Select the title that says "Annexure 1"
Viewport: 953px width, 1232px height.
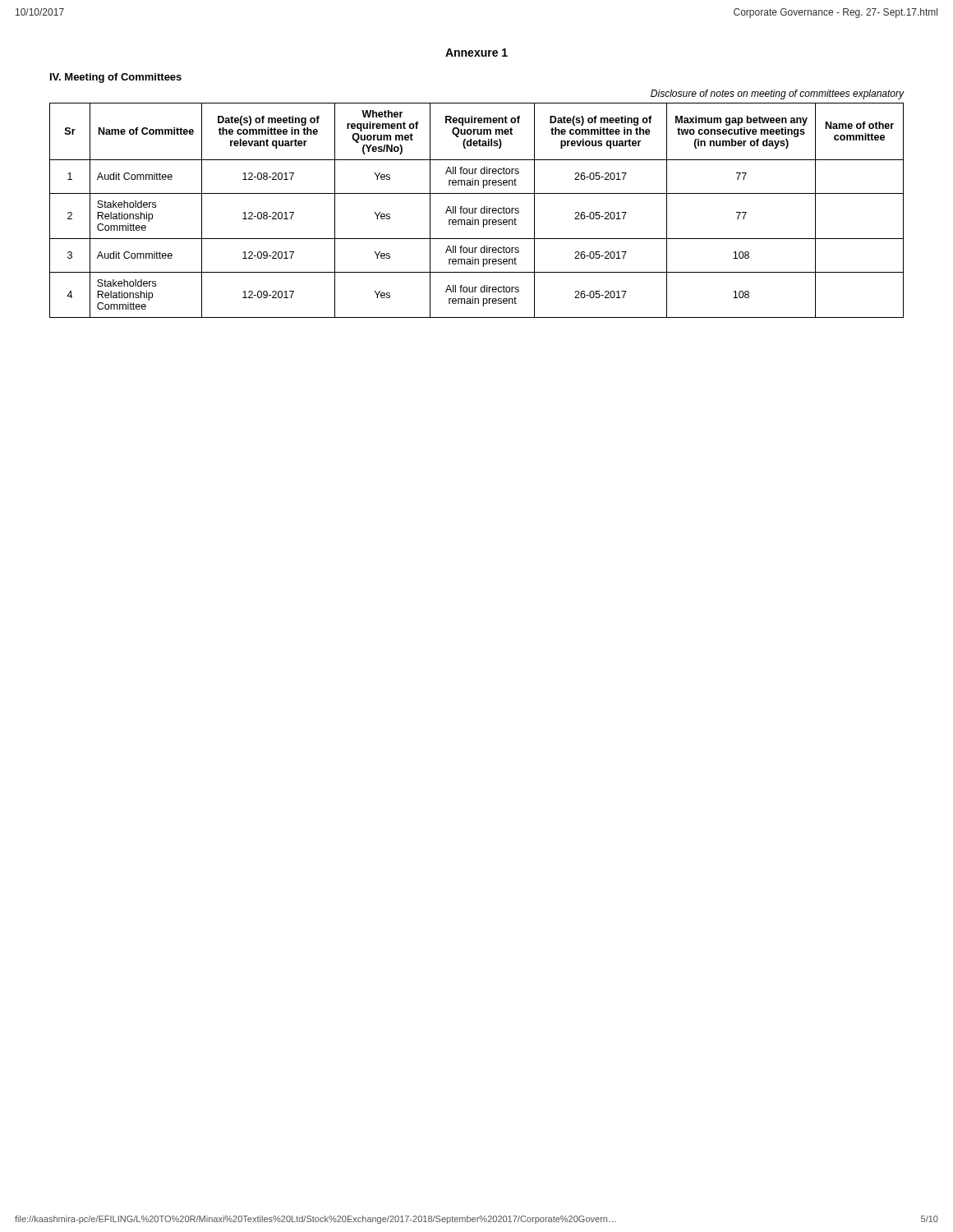click(476, 53)
